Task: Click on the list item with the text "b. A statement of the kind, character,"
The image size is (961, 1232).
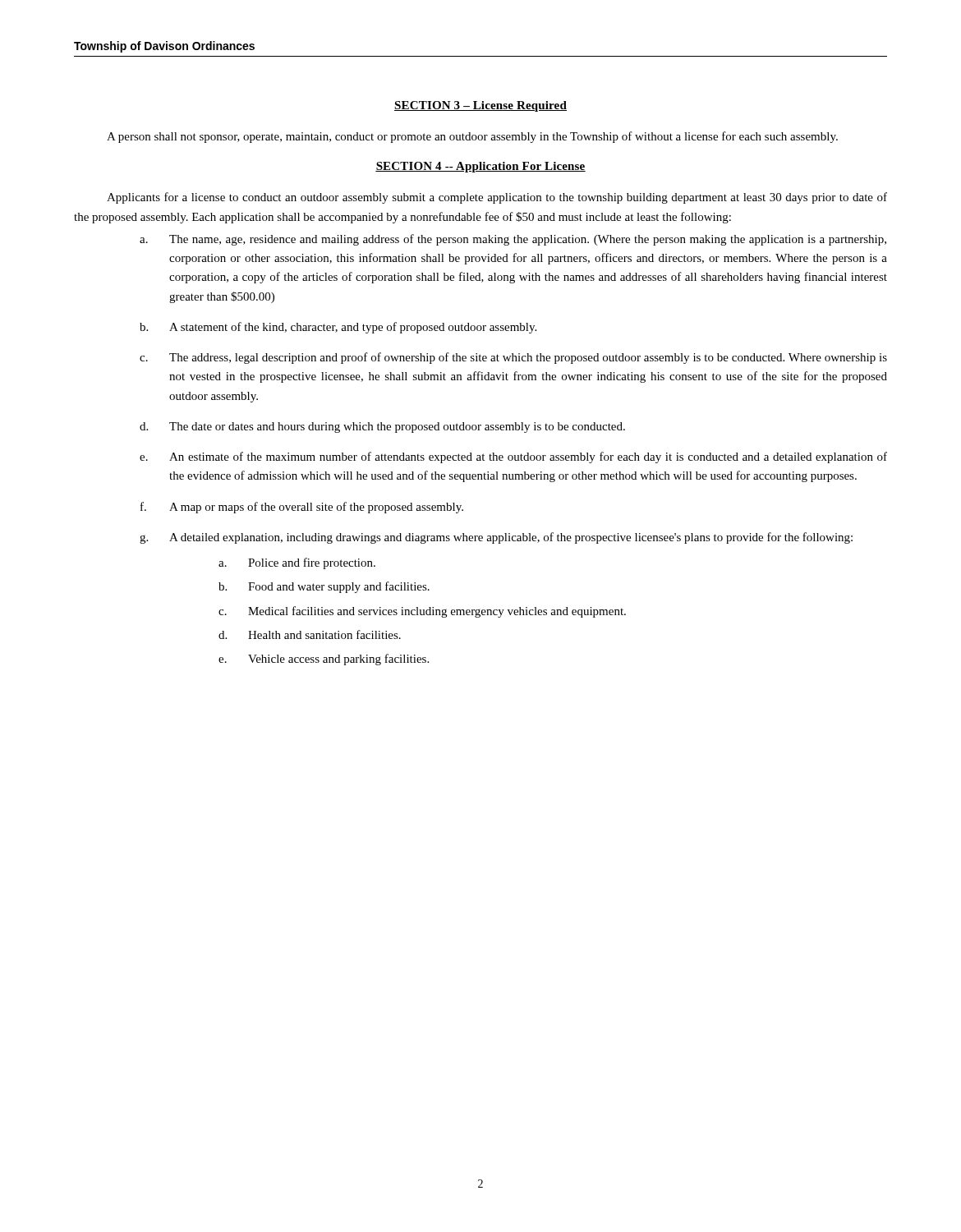Action: coord(513,327)
